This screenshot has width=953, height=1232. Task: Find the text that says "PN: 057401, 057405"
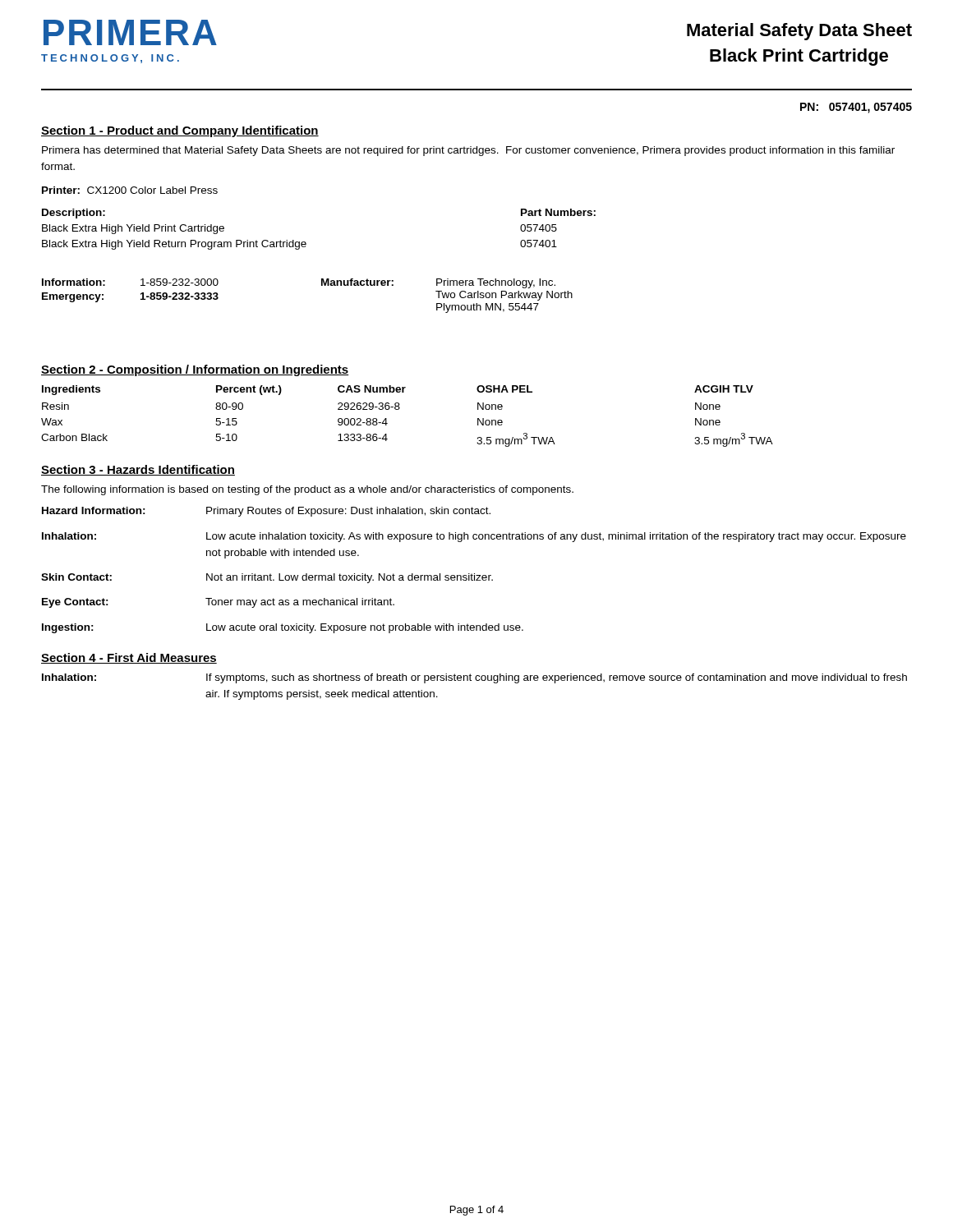coord(856,107)
